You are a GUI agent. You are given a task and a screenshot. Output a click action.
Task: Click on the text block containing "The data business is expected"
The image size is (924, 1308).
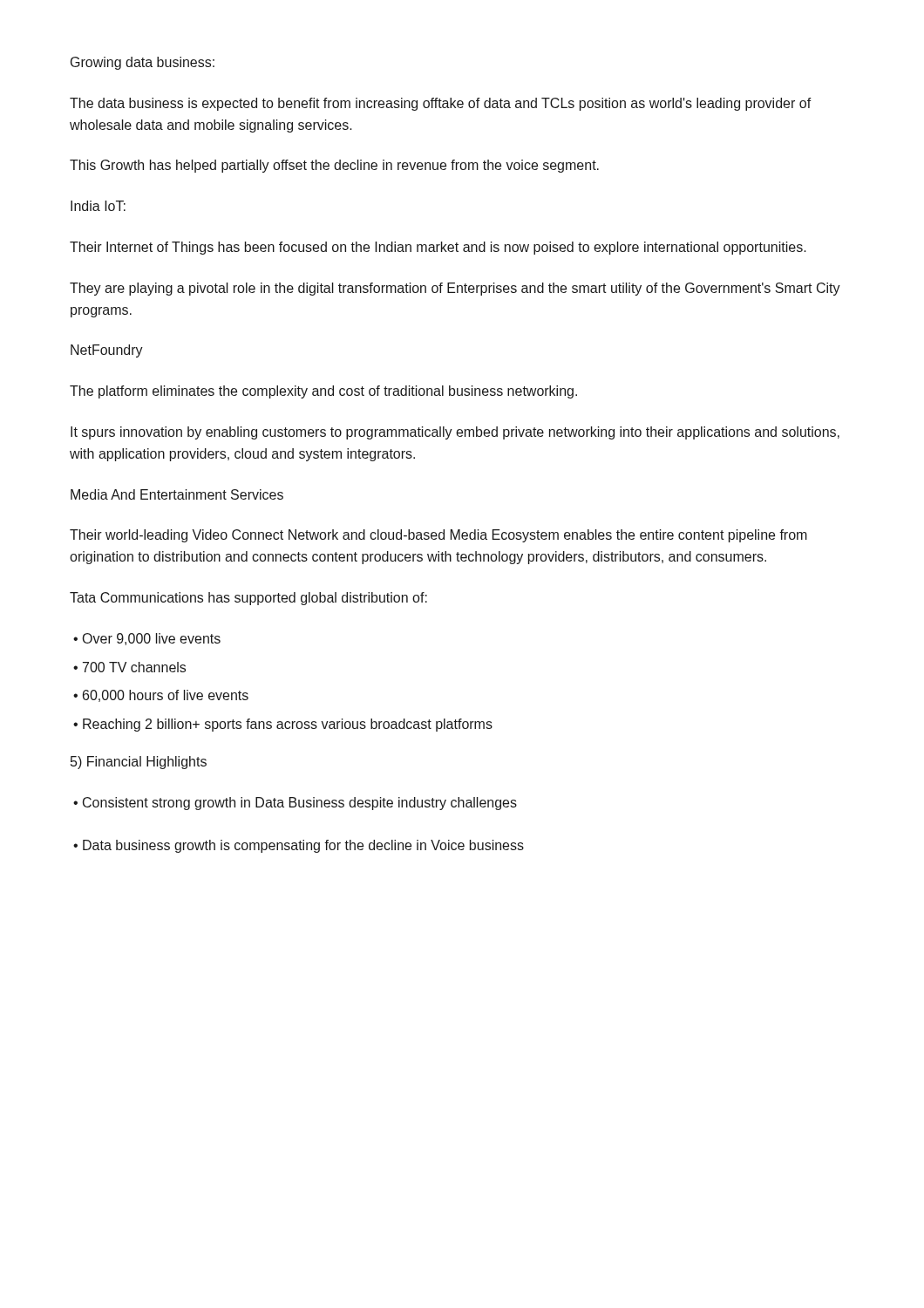[x=440, y=114]
